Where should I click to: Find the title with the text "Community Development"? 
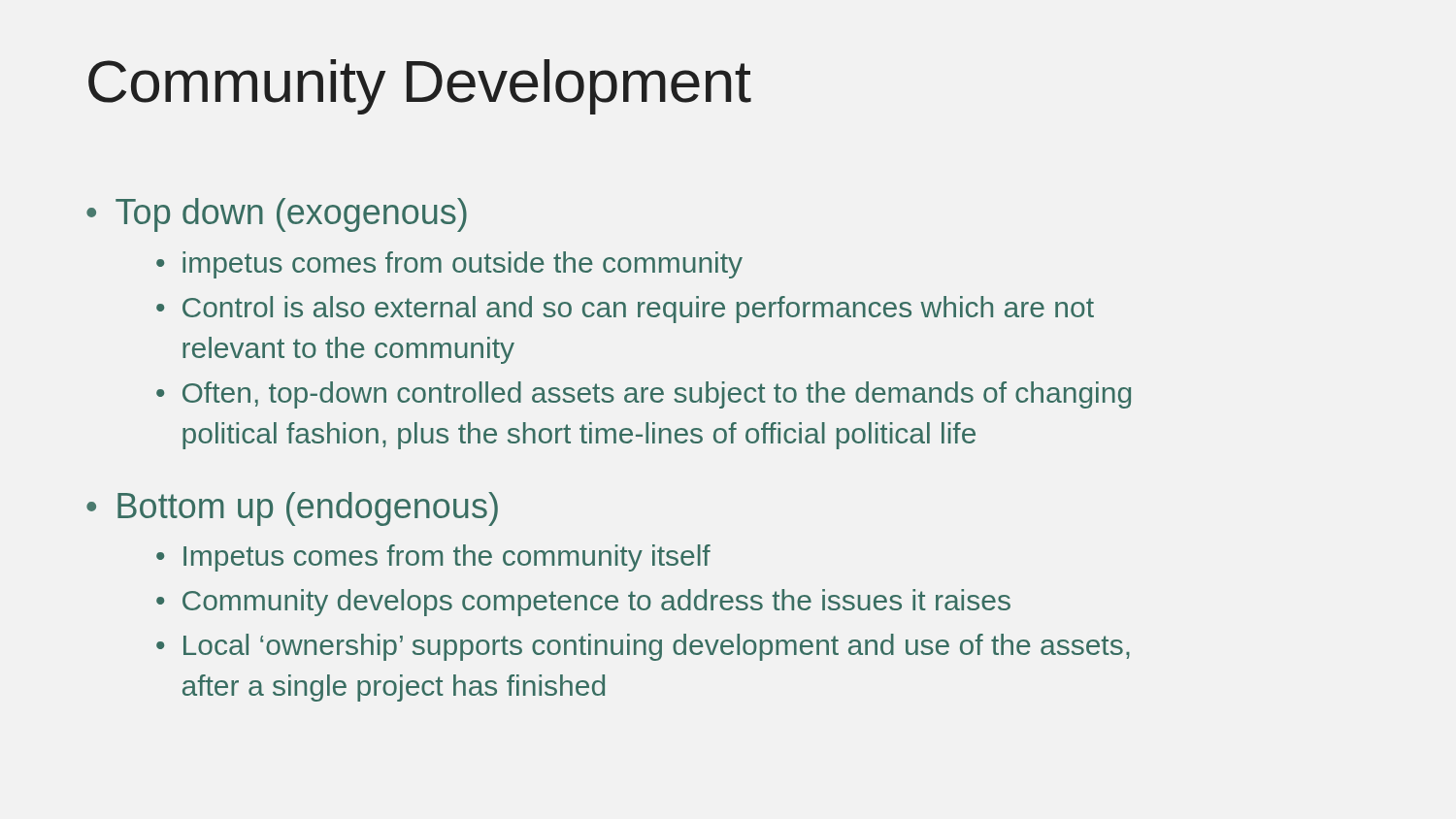click(732, 81)
